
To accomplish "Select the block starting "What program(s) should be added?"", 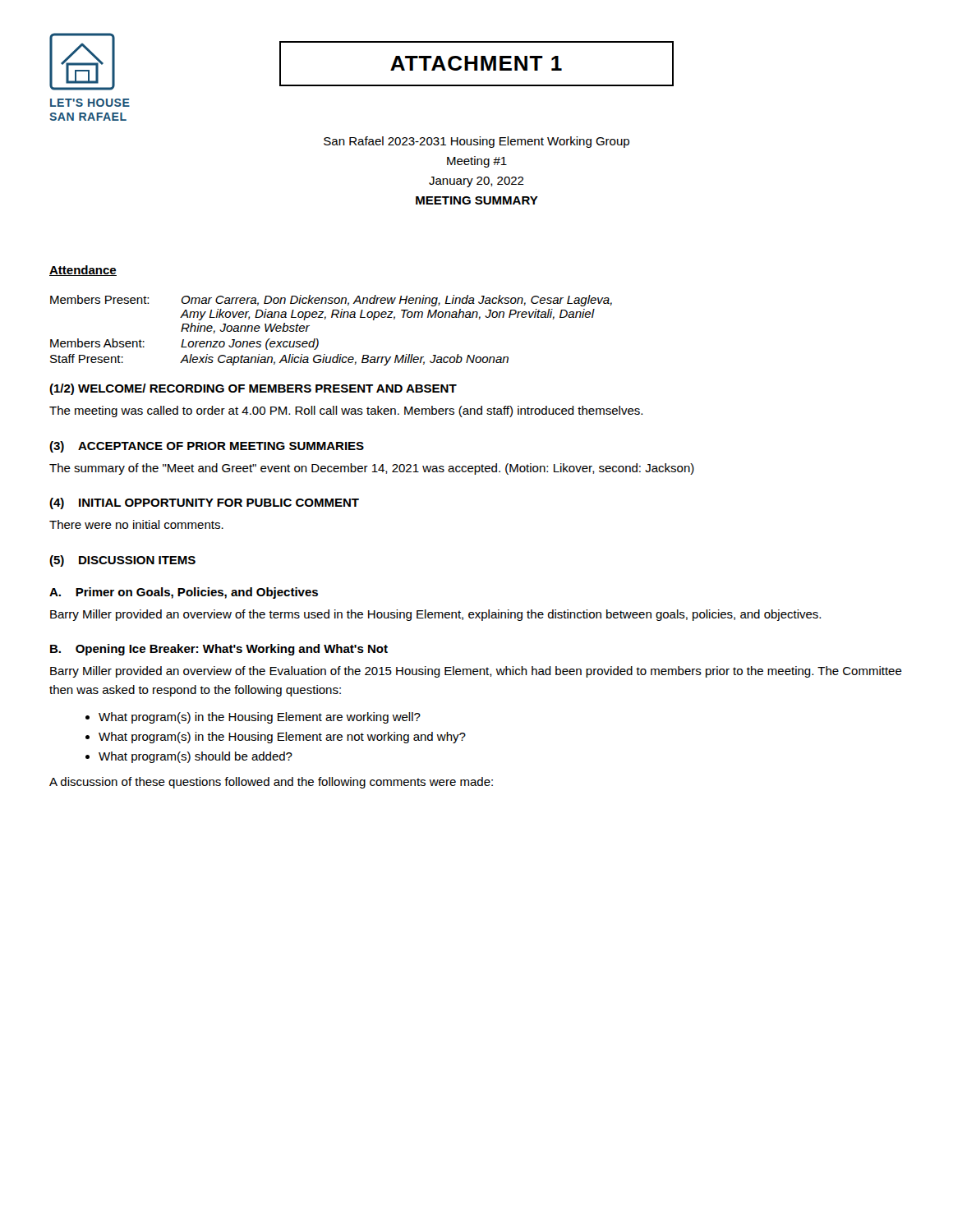I will coord(196,756).
